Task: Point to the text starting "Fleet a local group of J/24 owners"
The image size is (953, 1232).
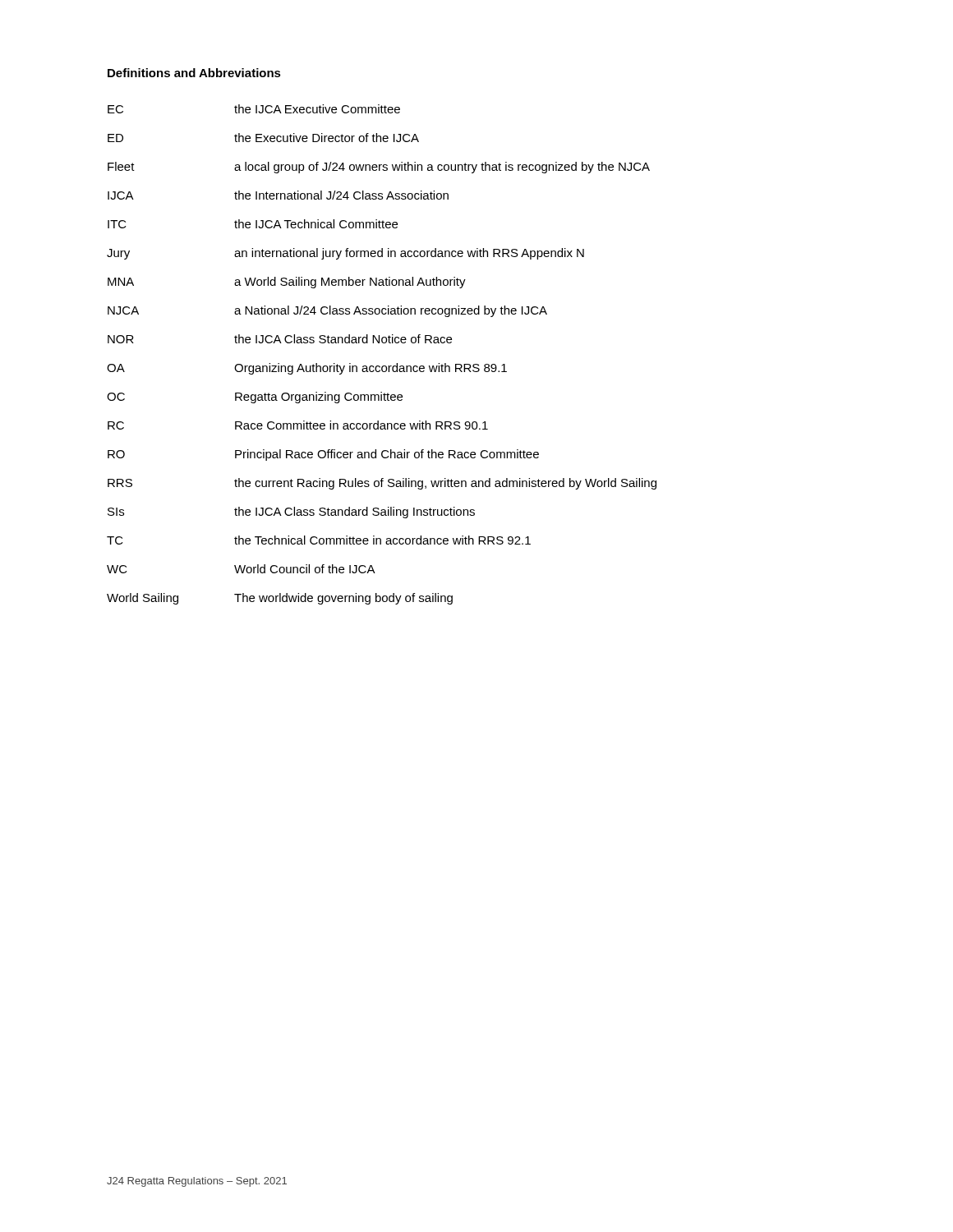Action: pyautogui.click(x=476, y=166)
